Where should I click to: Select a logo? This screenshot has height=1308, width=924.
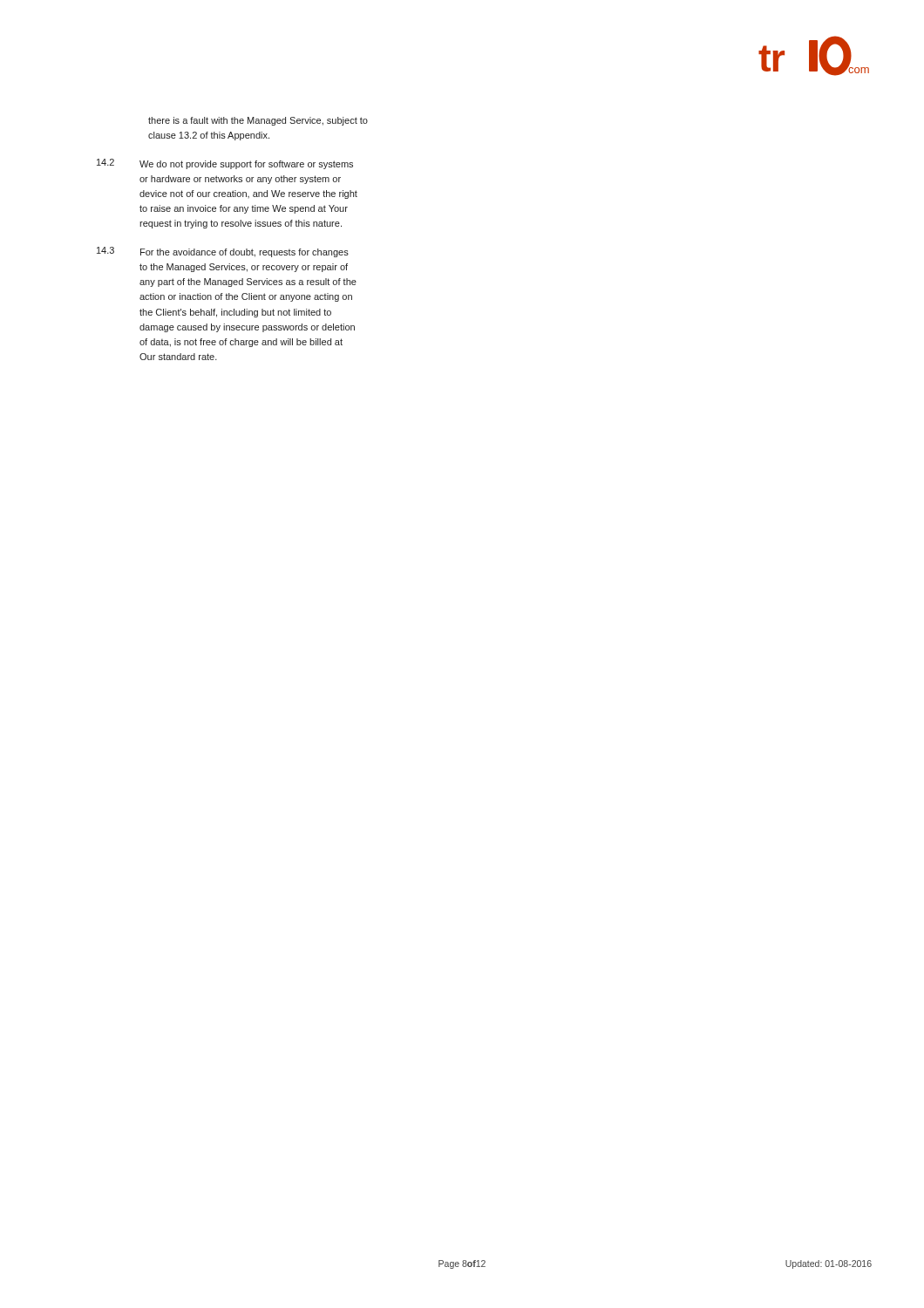[x=815, y=60]
